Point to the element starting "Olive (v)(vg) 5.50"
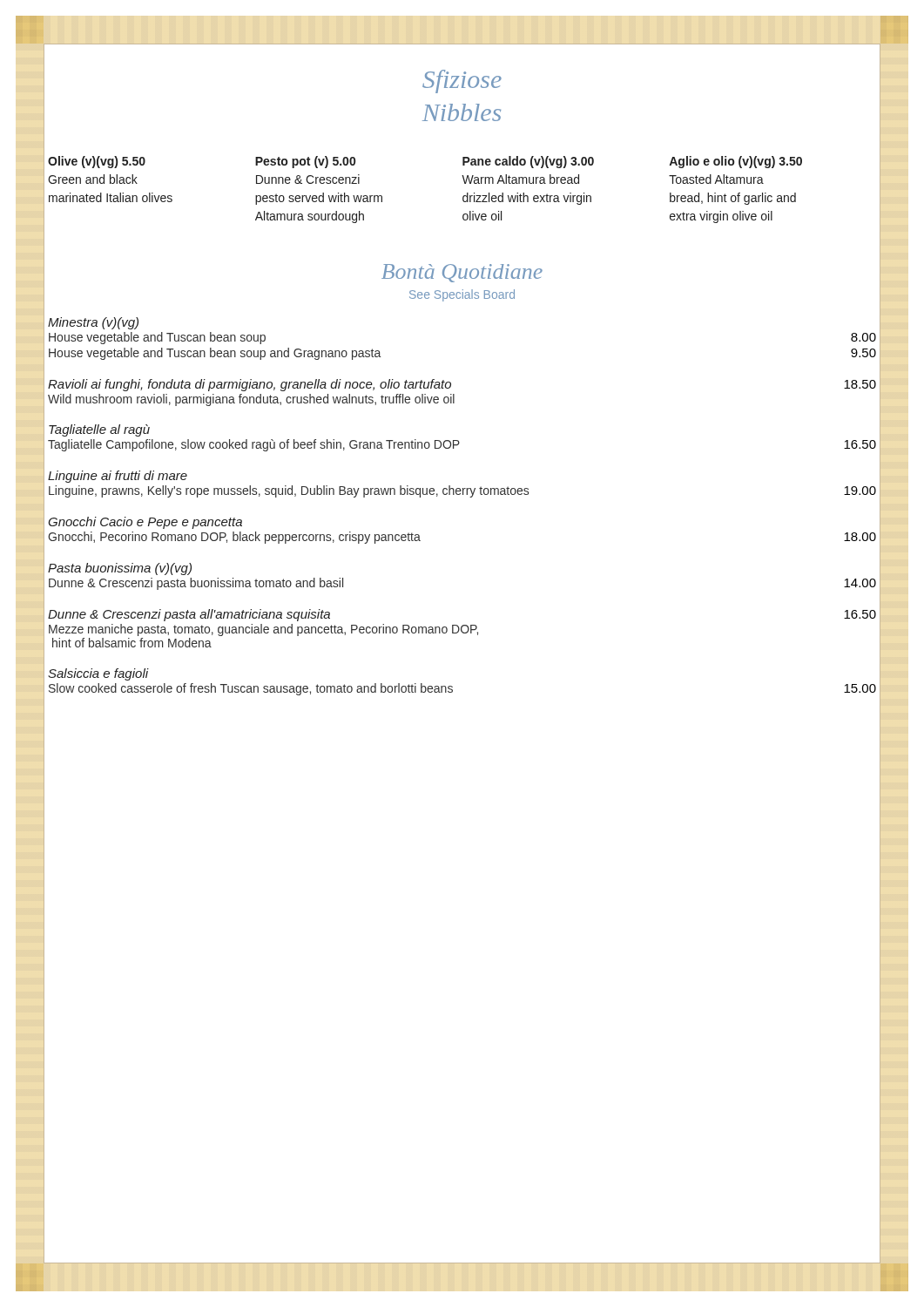Screen dimensions: 1307x924 pos(462,189)
